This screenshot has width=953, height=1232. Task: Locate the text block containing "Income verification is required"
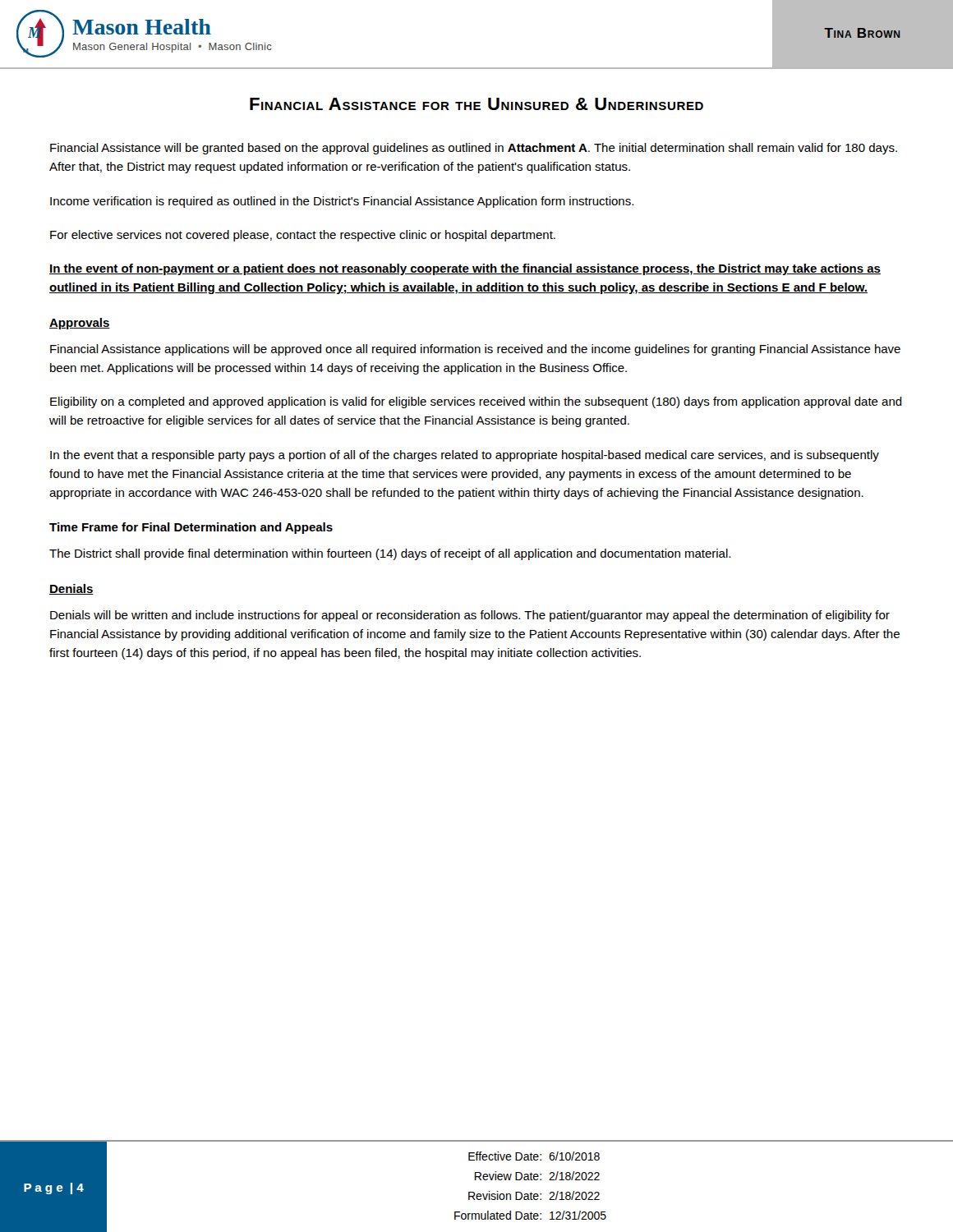click(342, 200)
